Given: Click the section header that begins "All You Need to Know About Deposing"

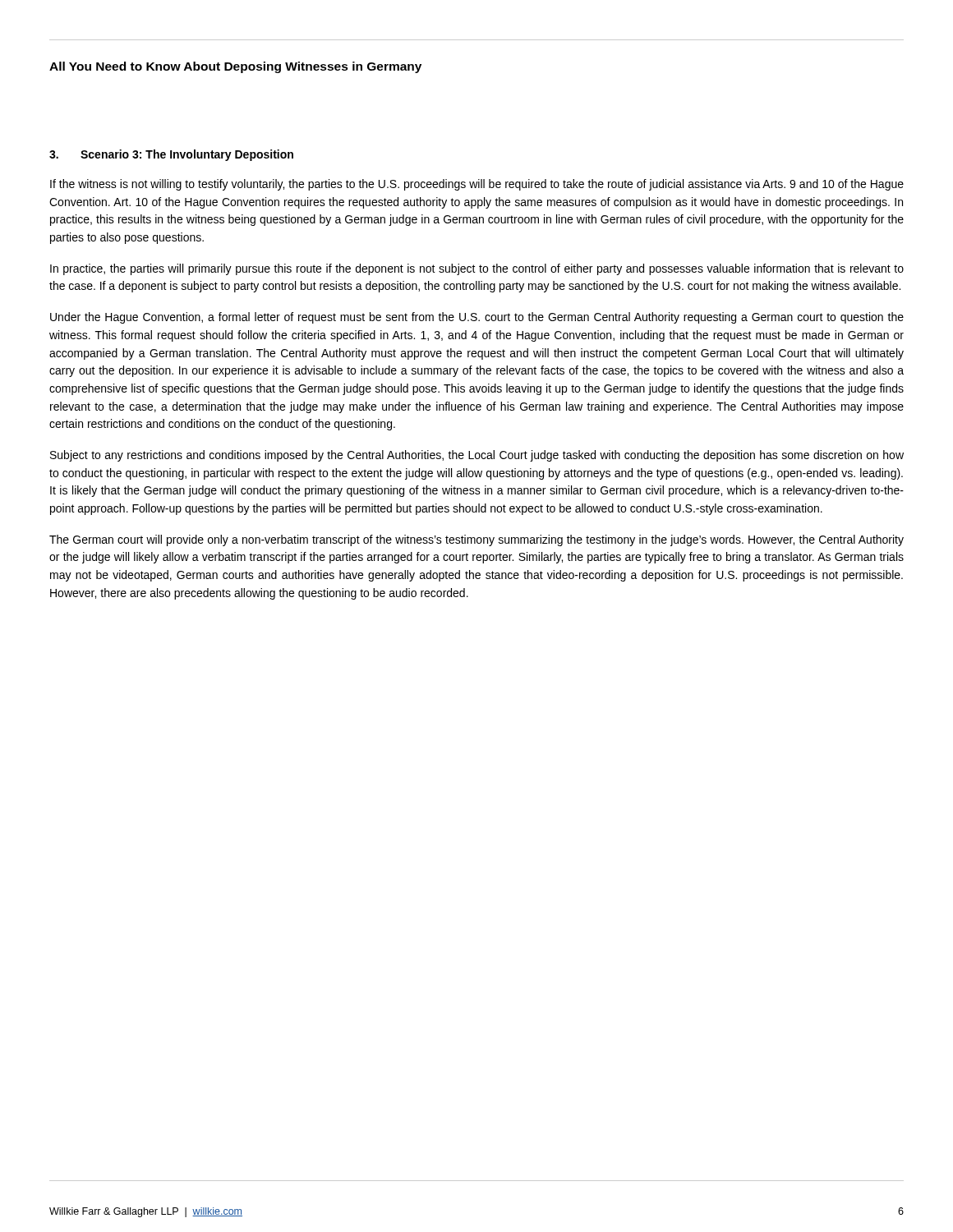Looking at the screenshot, I should point(236,61).
